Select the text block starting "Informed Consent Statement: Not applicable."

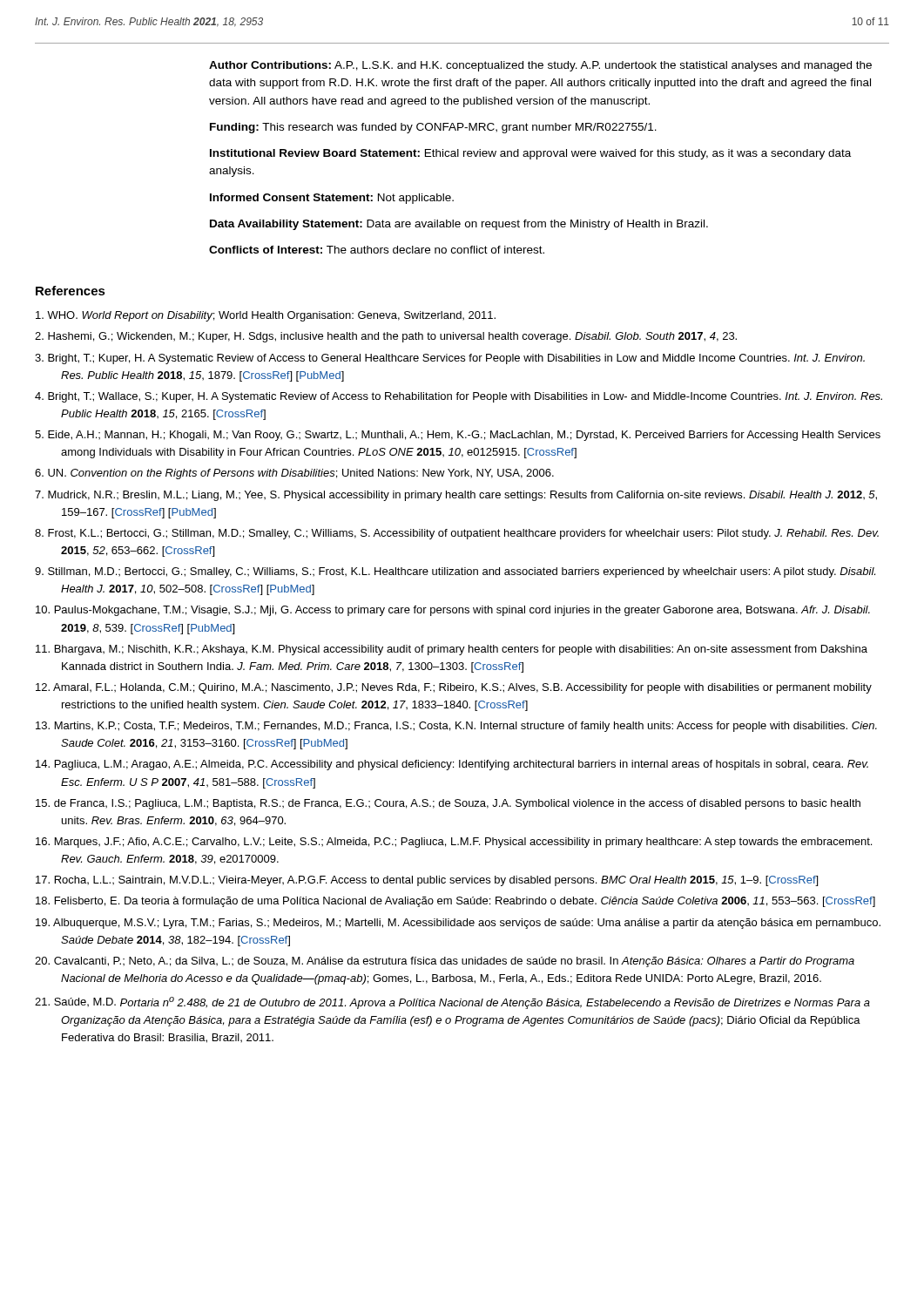click(332, 197)
